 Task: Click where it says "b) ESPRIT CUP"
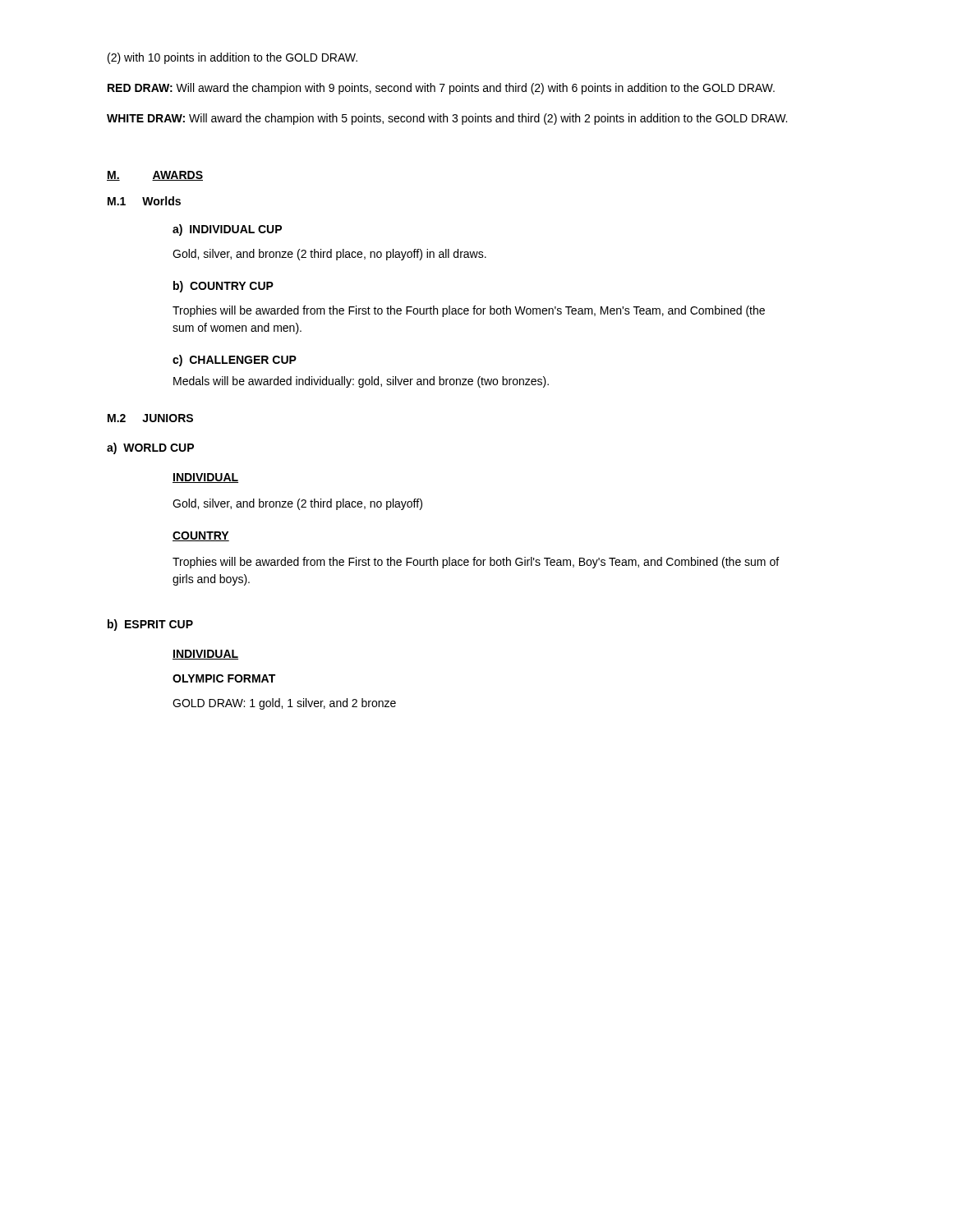pos(150,624)
